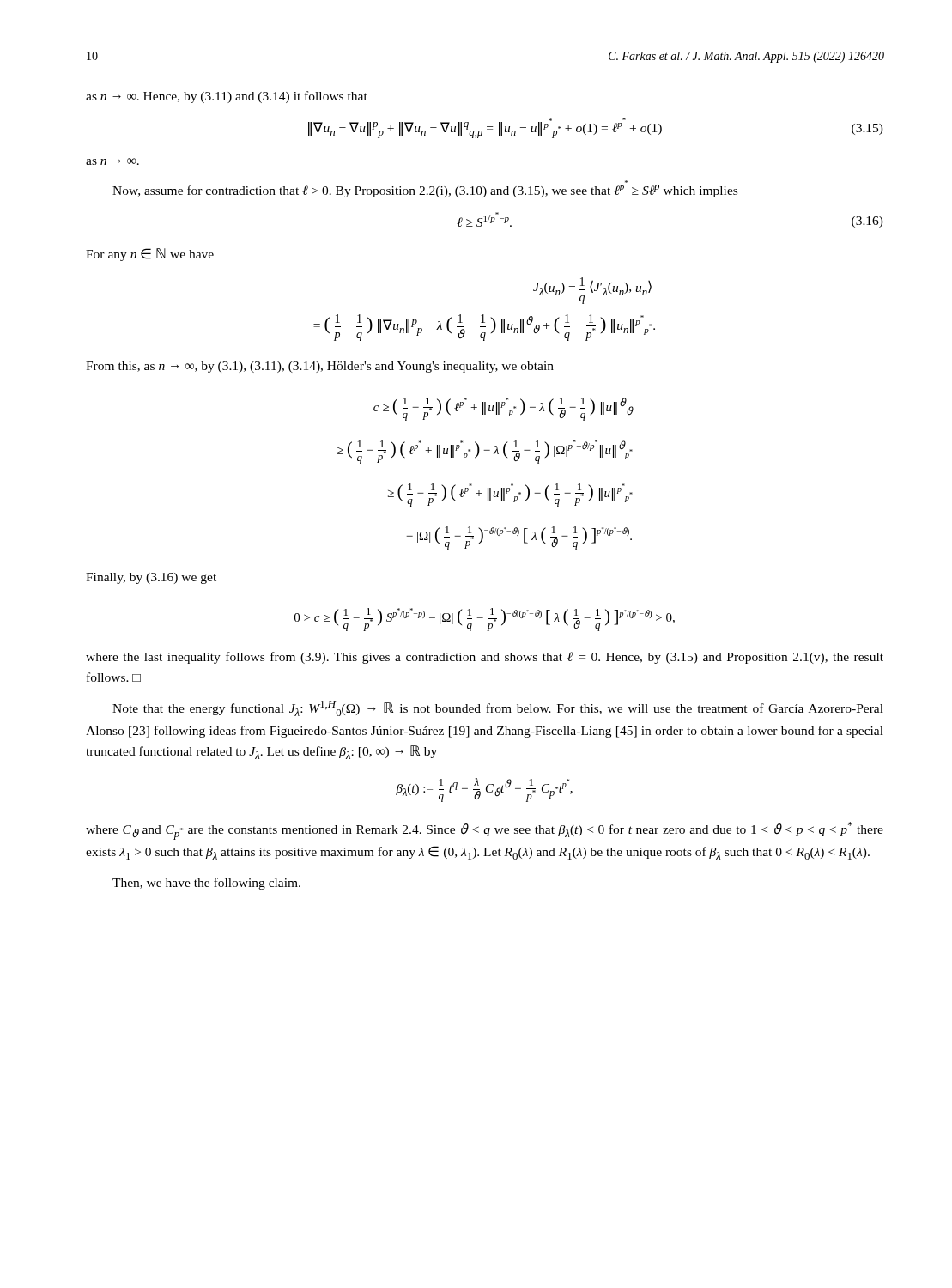Click on the text block that reads "as n → ∞. Hence, by (3.11)"
The height and width of the screenshot is (1288, 952).
tap(227, 96)
